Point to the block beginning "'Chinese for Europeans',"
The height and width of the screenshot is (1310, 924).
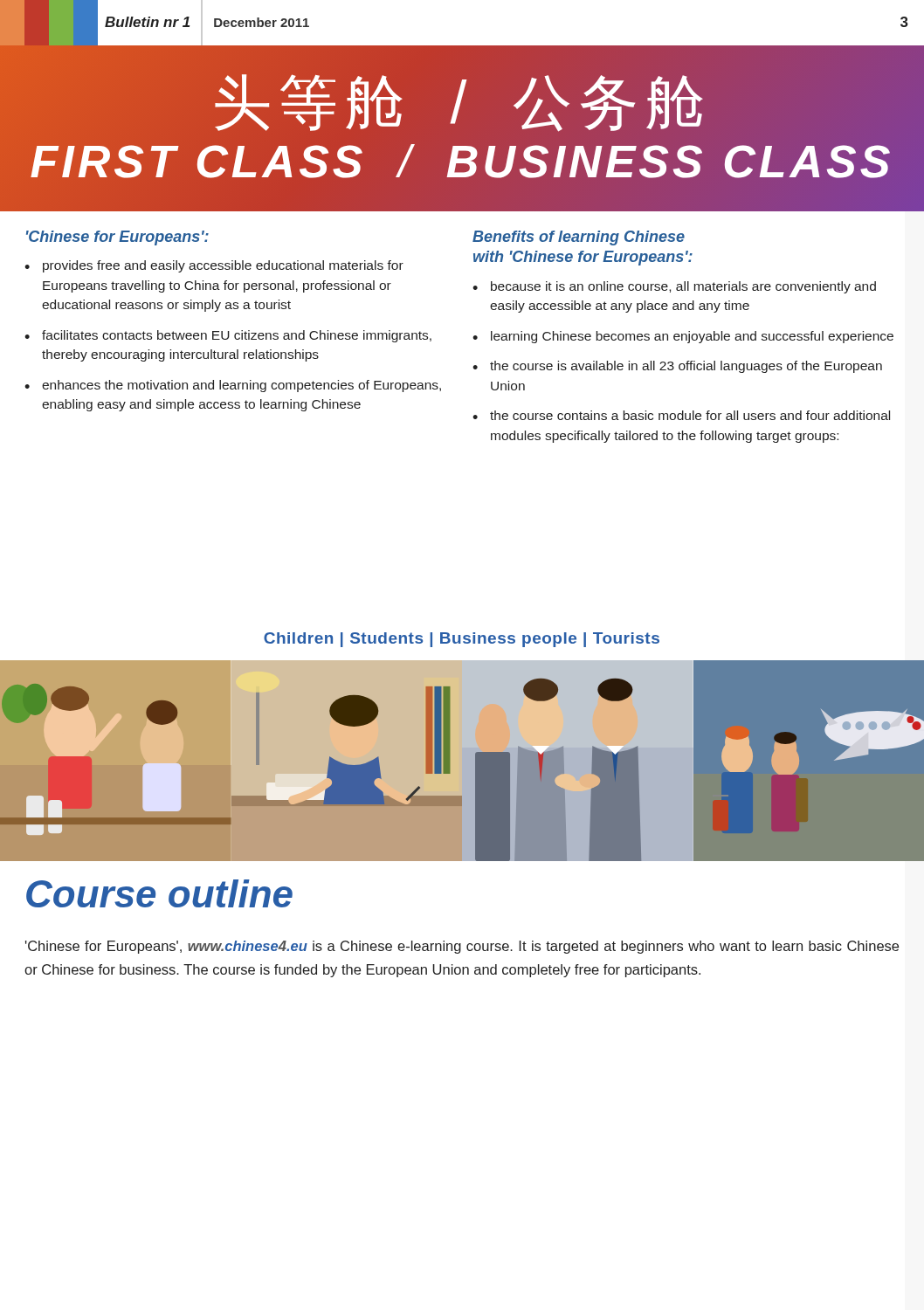(462, 958)
